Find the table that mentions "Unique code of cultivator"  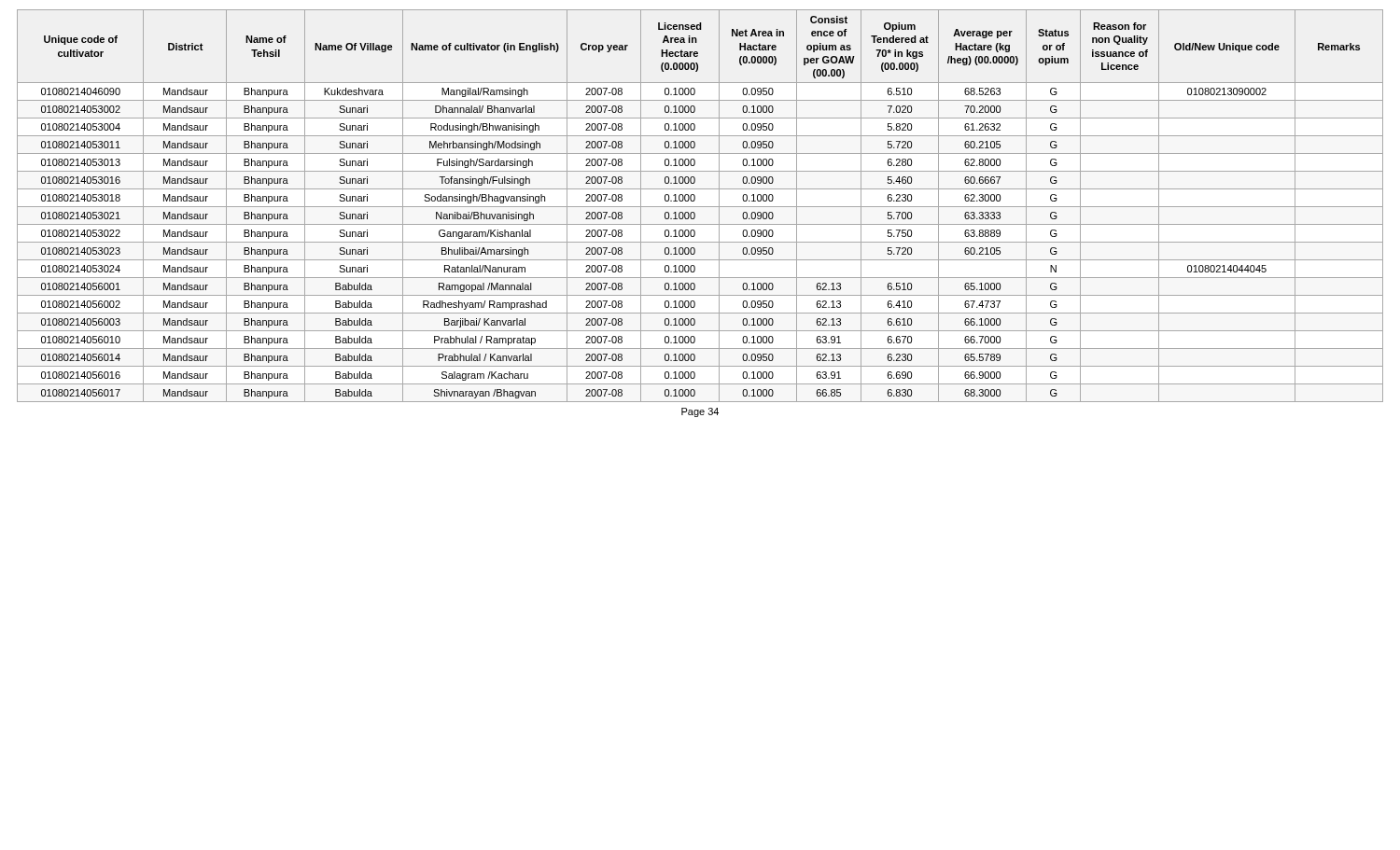[700, 206]
